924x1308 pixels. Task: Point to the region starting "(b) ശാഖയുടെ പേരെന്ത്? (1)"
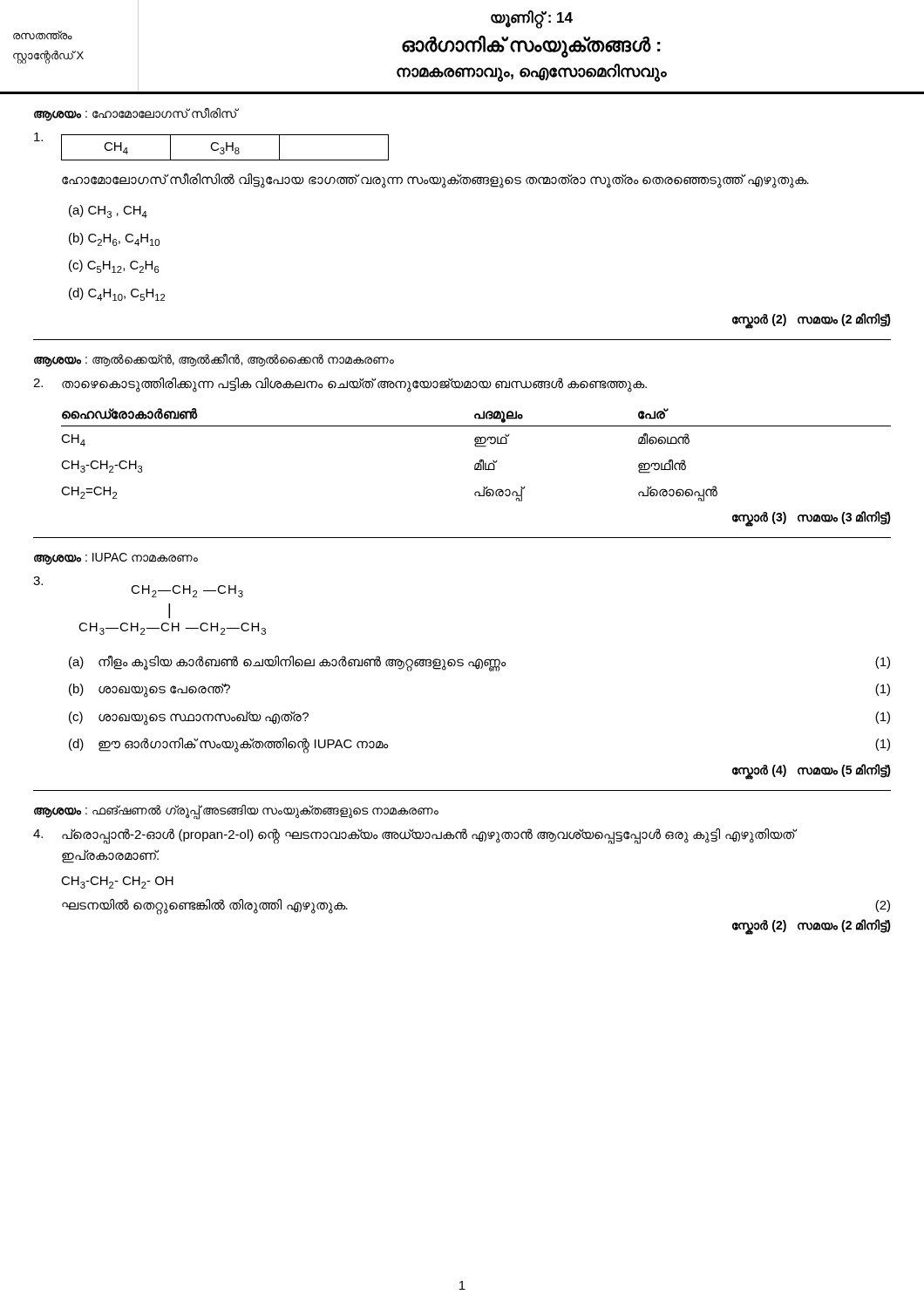[x=153, y=690]
